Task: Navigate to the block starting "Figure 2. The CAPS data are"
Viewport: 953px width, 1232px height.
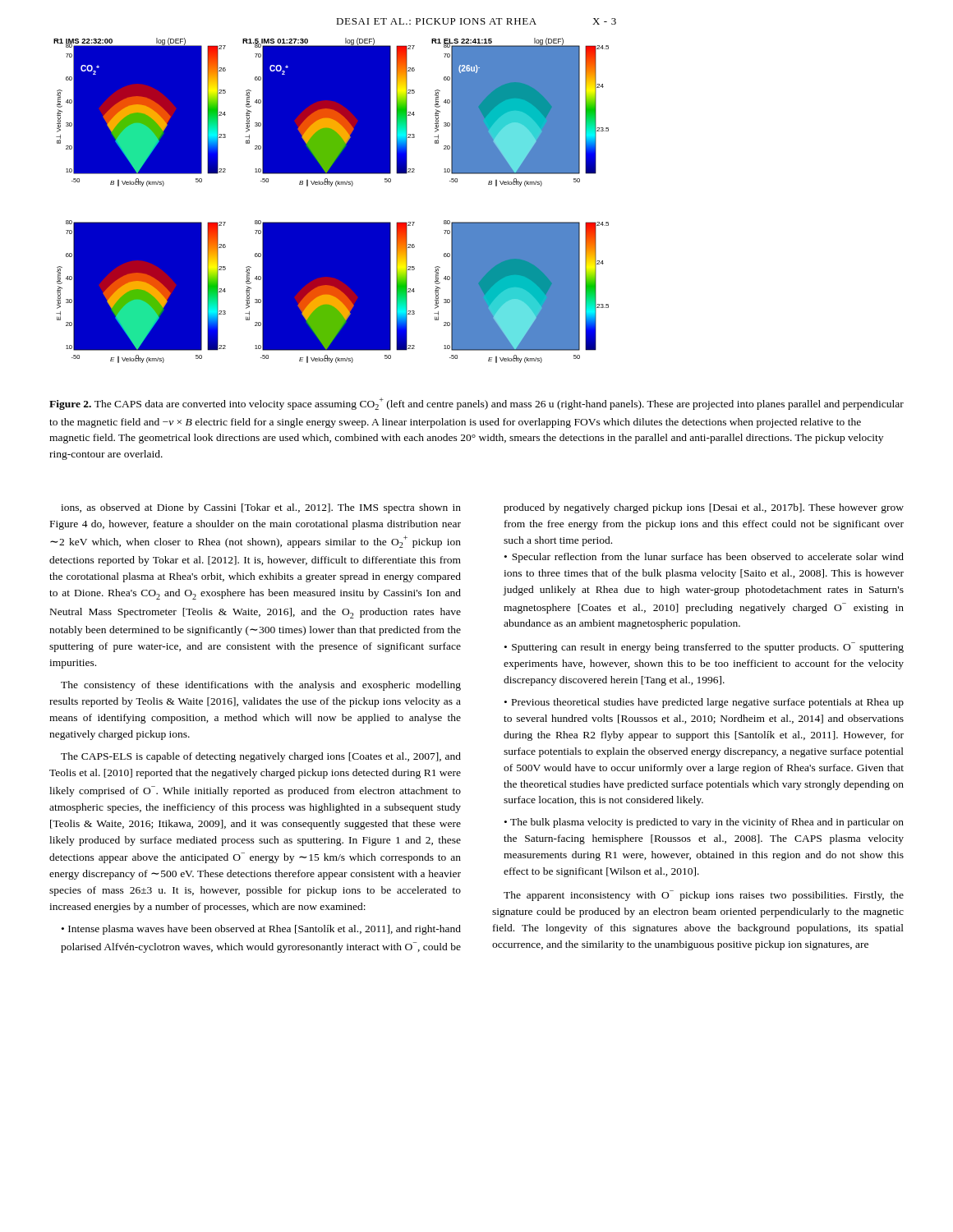Action: 476,428
